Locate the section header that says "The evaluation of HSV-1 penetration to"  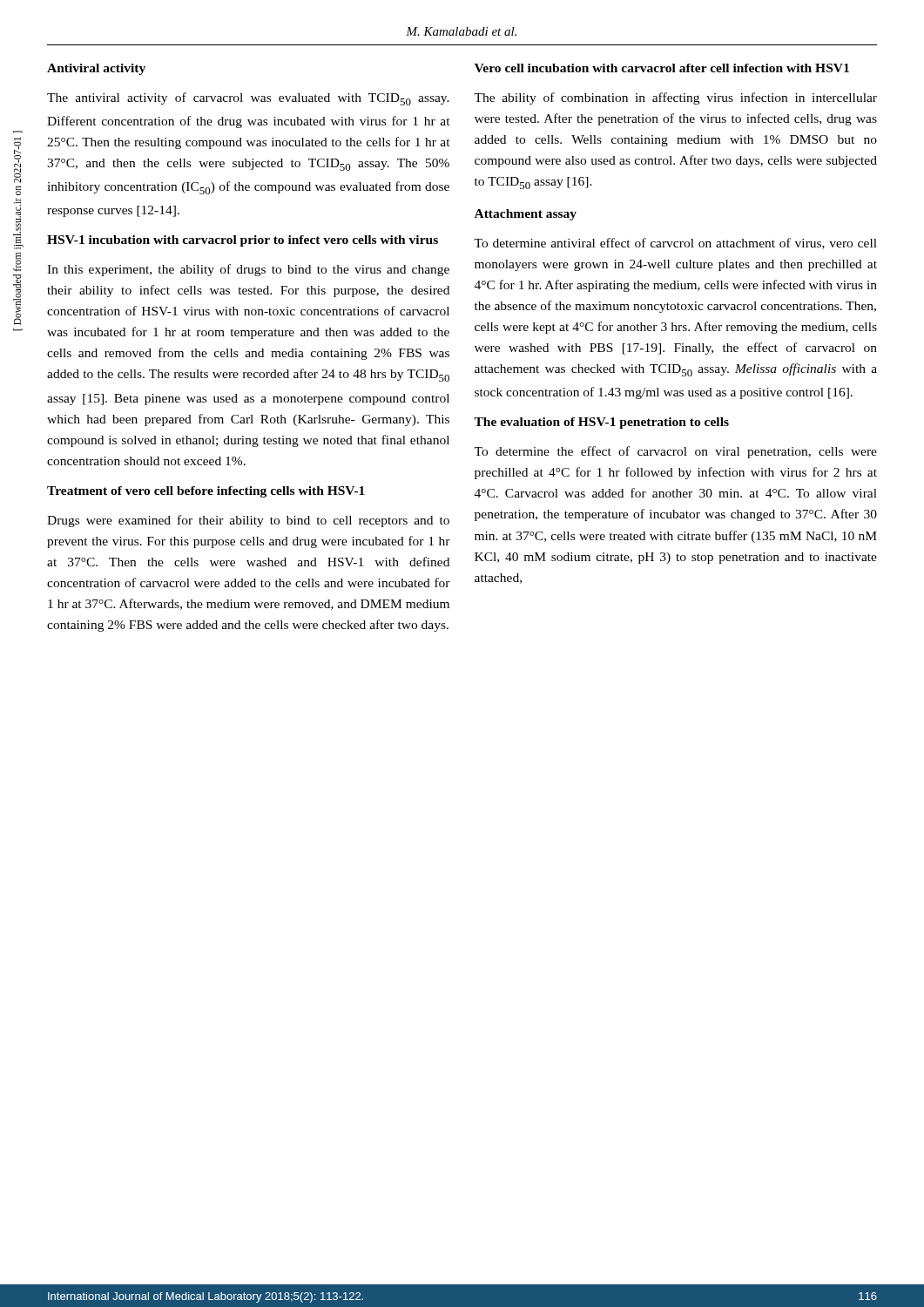[676, 422]
